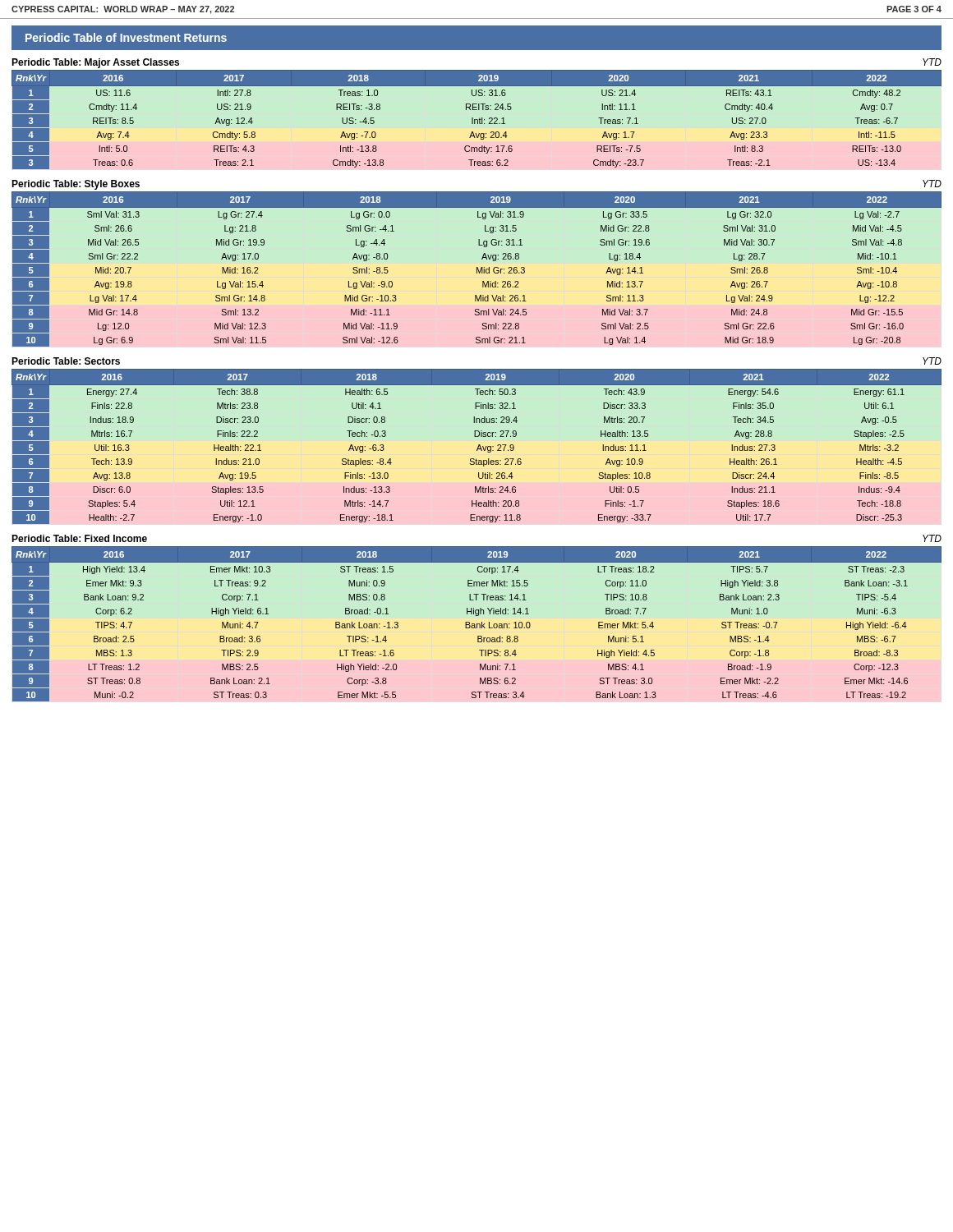The height and width of the screenshot is (1232, 953).
Task: Point to "Periodic Table: Style Boxes"
Action: click(76, 184)
